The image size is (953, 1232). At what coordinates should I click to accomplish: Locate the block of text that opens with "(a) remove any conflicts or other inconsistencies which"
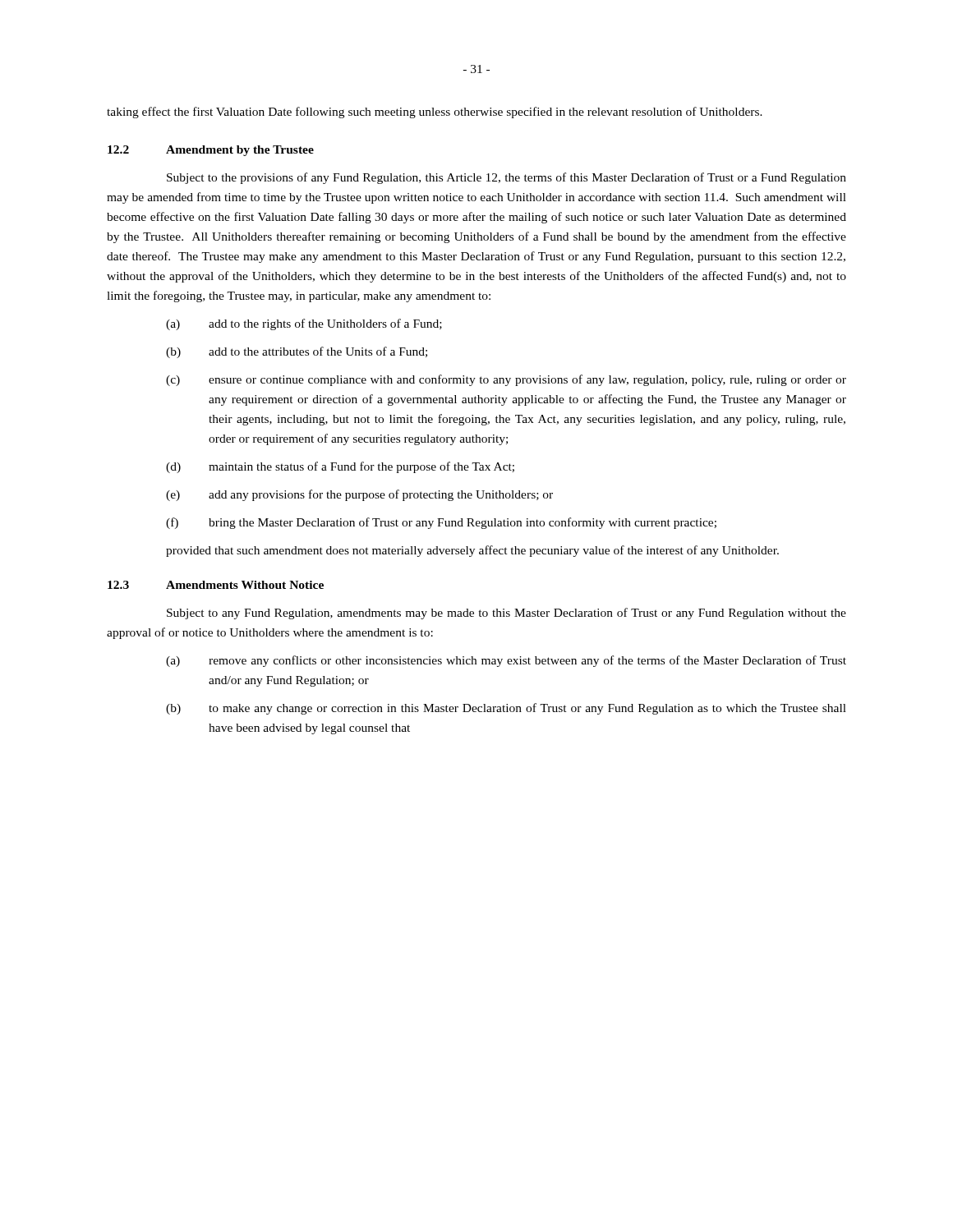pyautogui.click(x=506, y=671)
